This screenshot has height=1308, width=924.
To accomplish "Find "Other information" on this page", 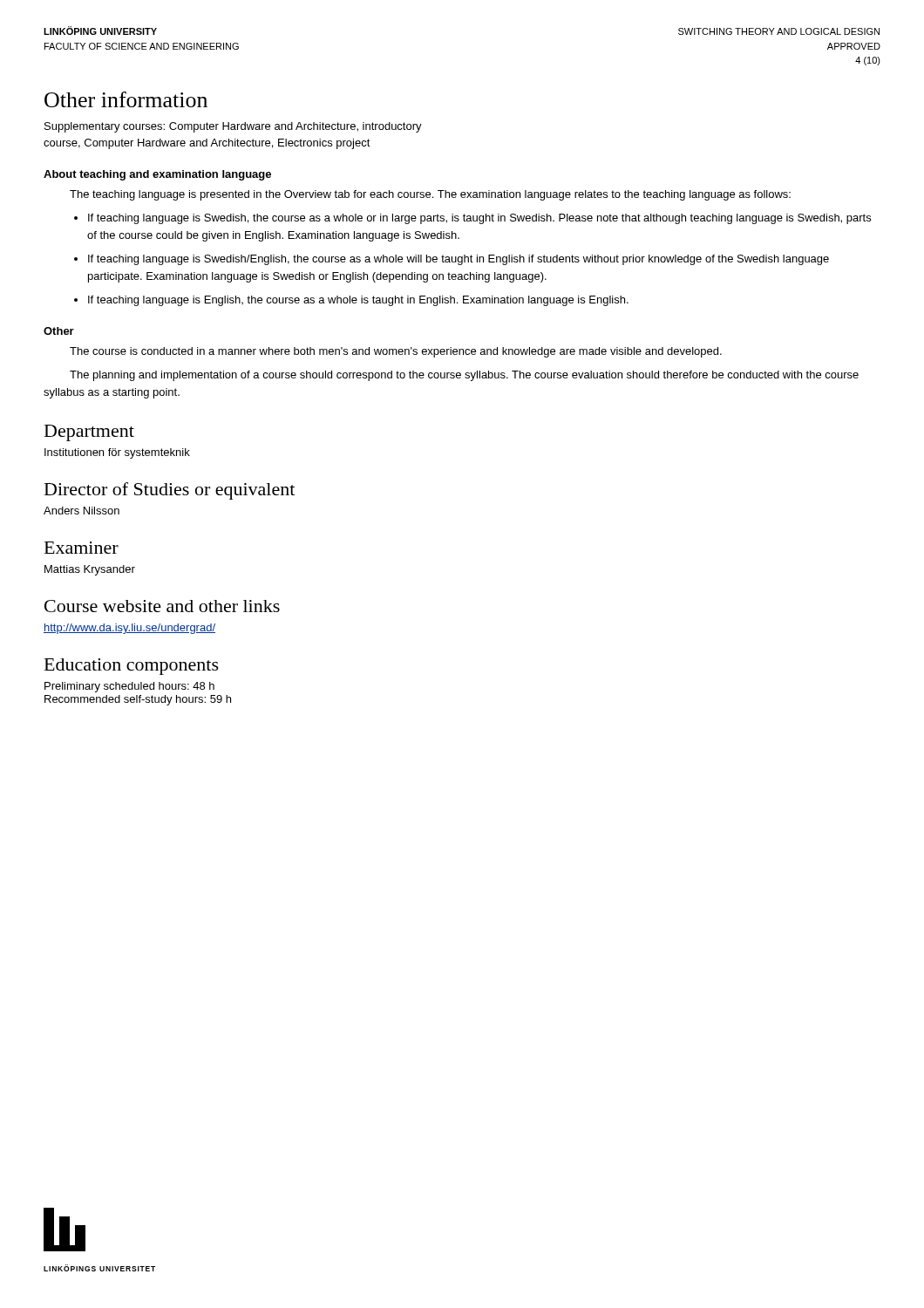I will click(x=126, y=99).
